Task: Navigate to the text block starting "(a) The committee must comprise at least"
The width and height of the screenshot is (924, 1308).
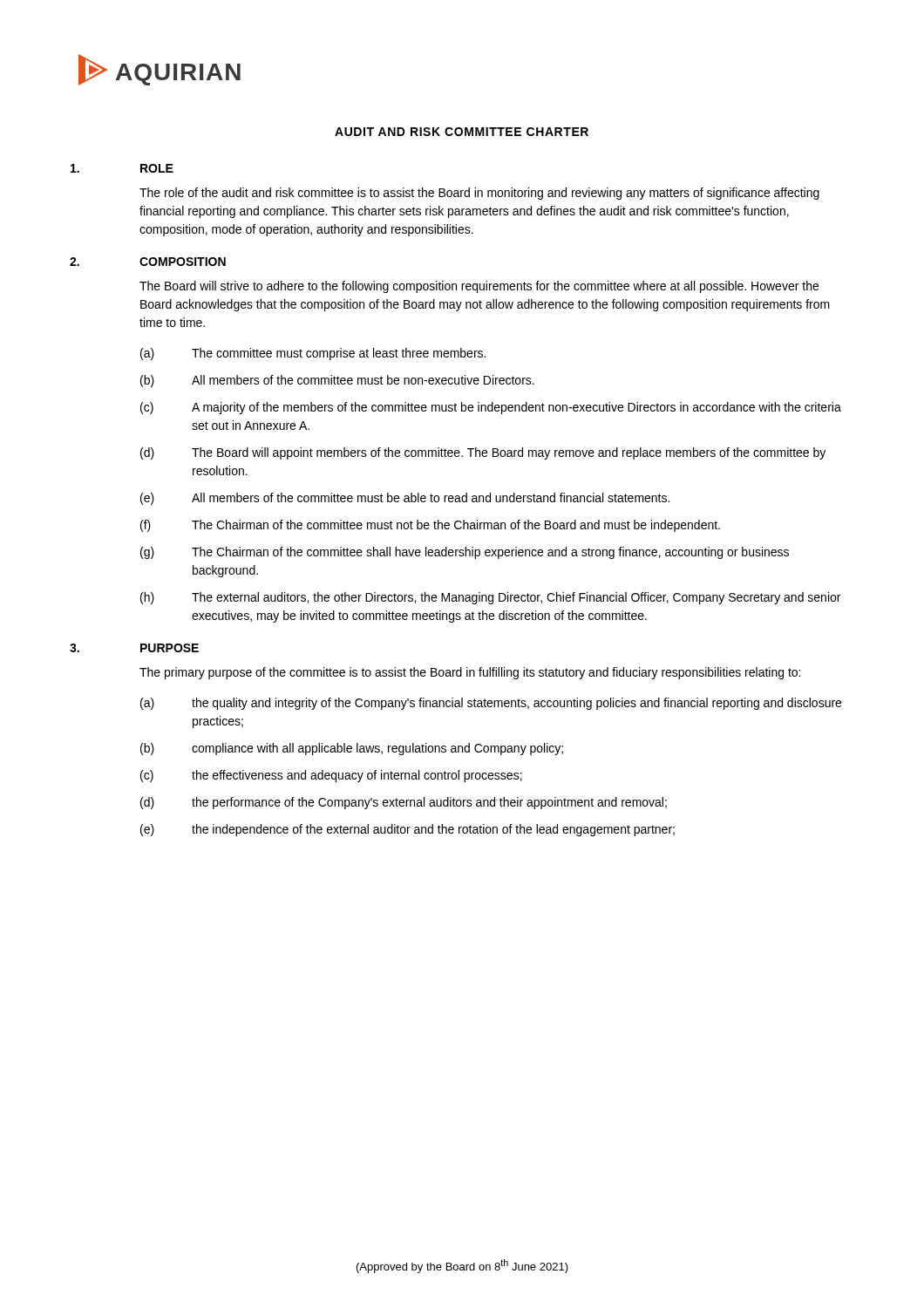Action: click(x=313, y=354)
